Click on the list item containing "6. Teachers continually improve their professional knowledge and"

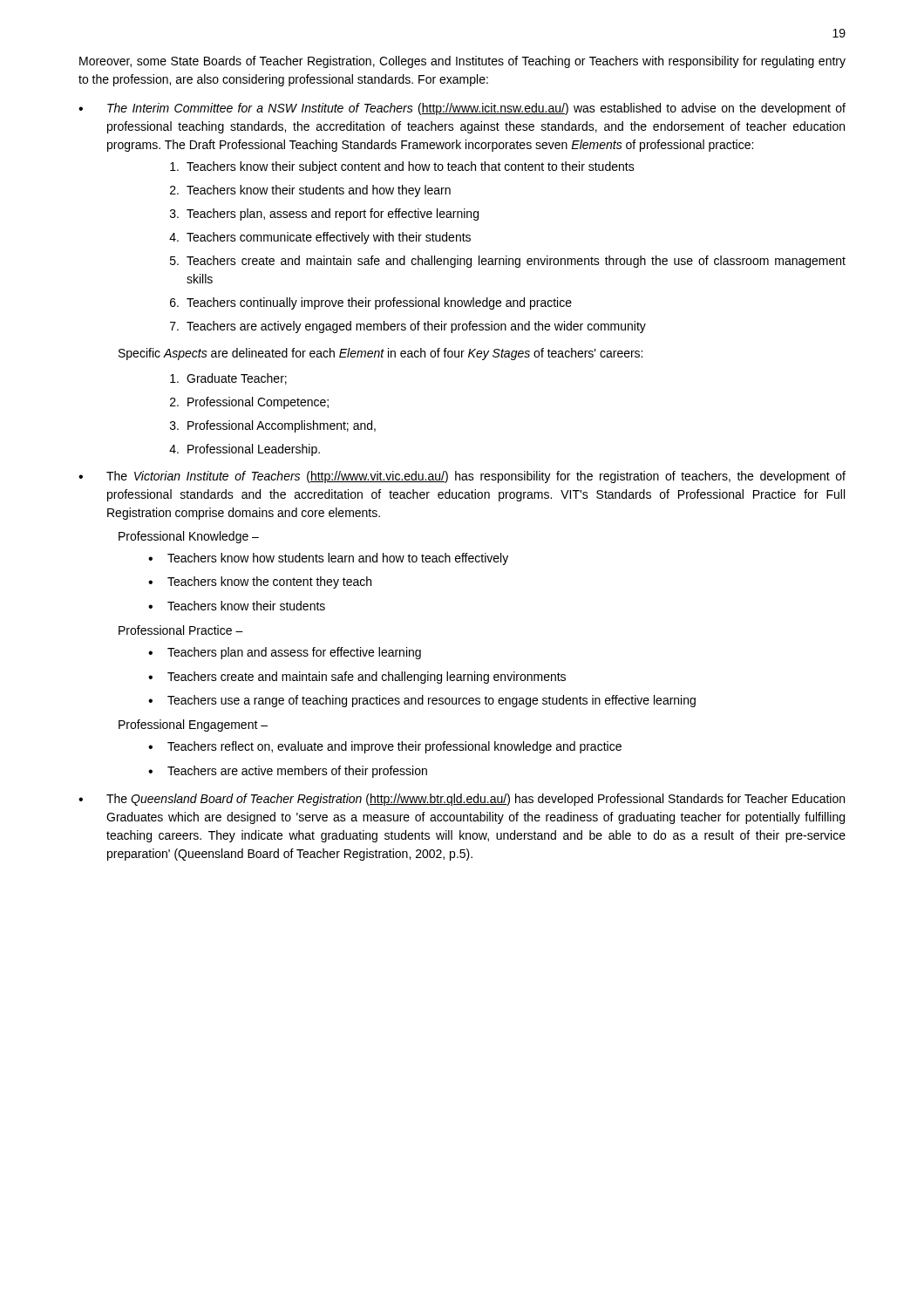click(x=497, y=303)
